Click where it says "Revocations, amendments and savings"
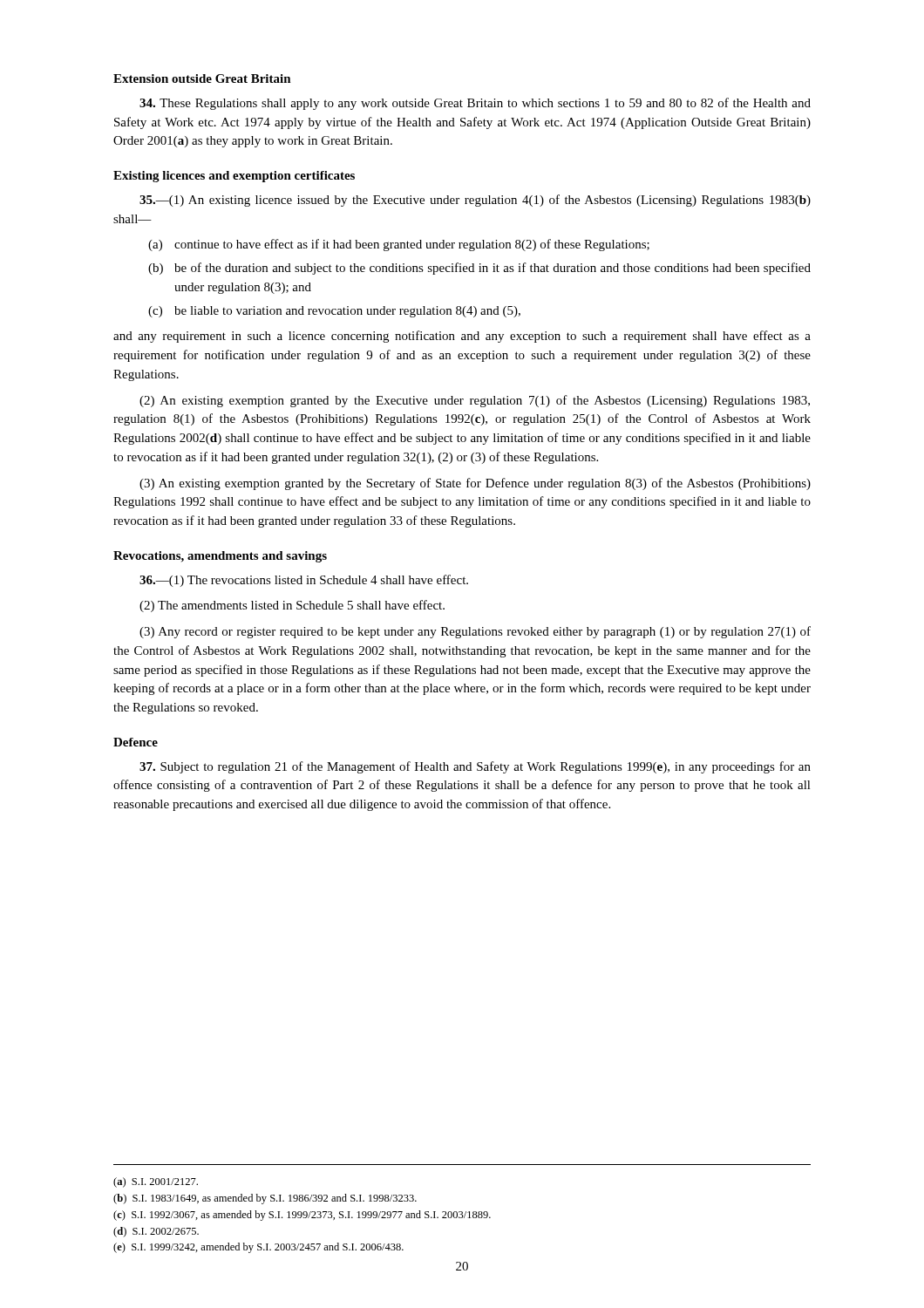This screenshot has width=924, height=1308. point(220,555)
